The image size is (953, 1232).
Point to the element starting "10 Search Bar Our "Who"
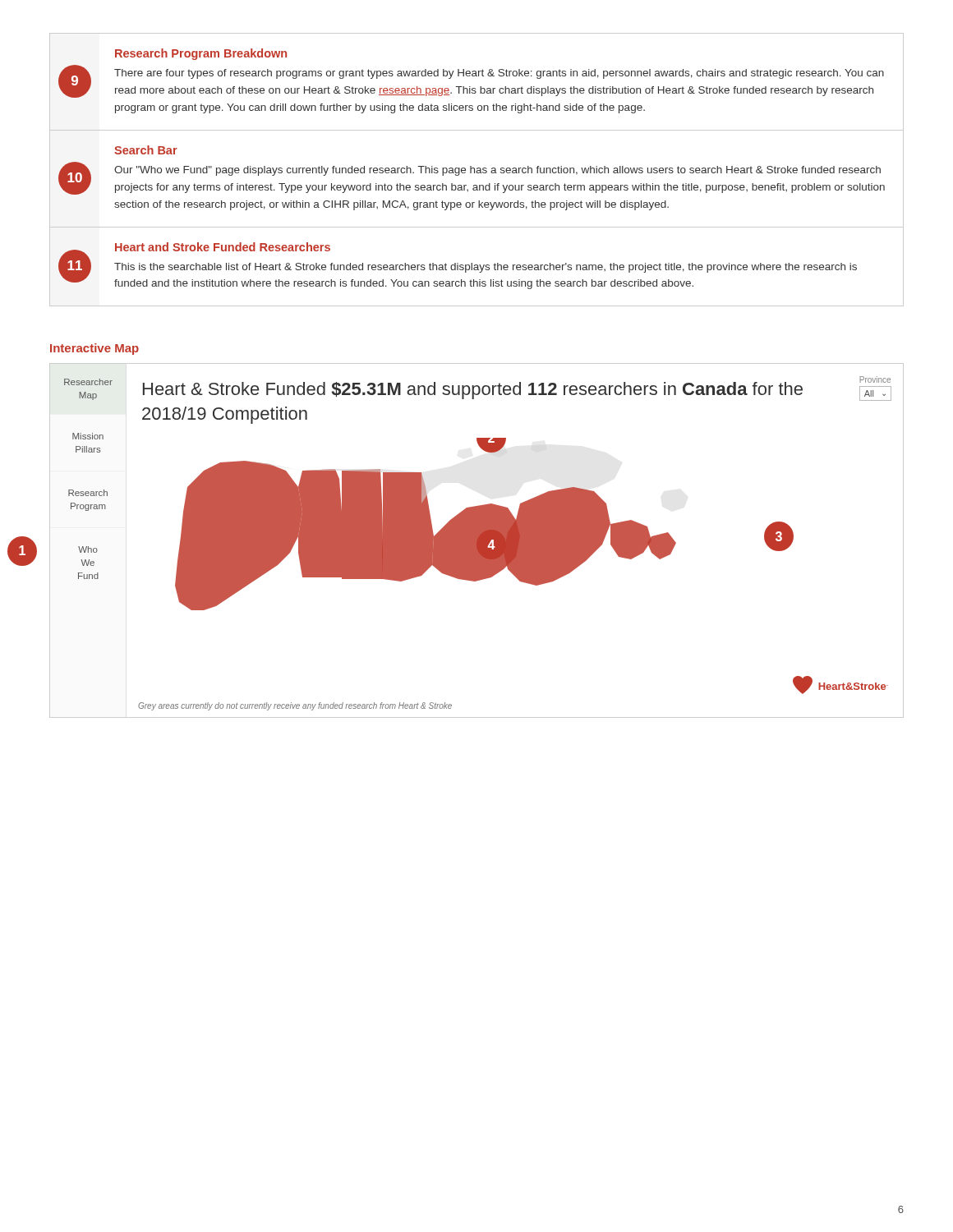[x=476, y=178]
